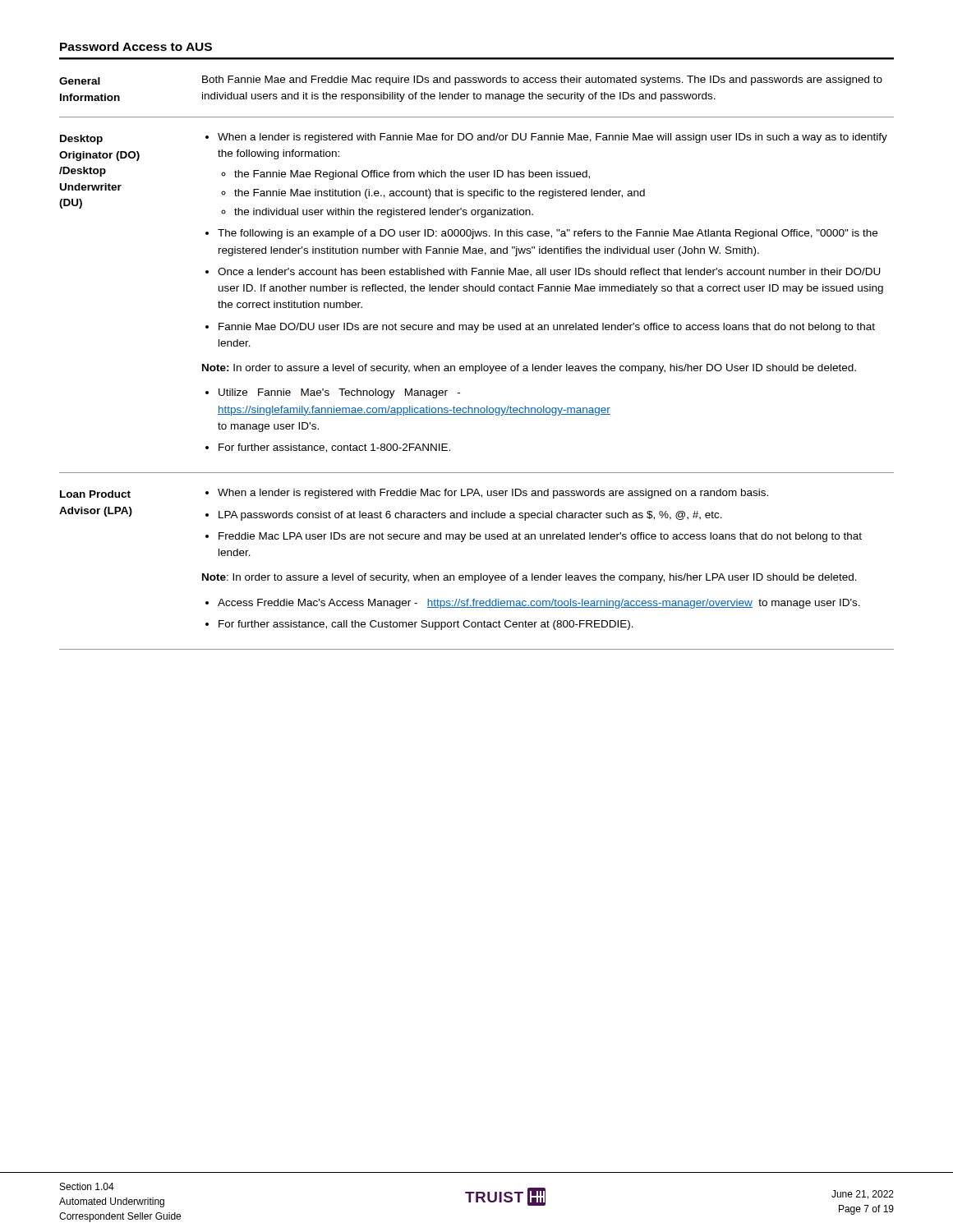Point to the text starting "Once a lender's account has"
Viewport: 953px width, 1232px height.
click(556, 288)
